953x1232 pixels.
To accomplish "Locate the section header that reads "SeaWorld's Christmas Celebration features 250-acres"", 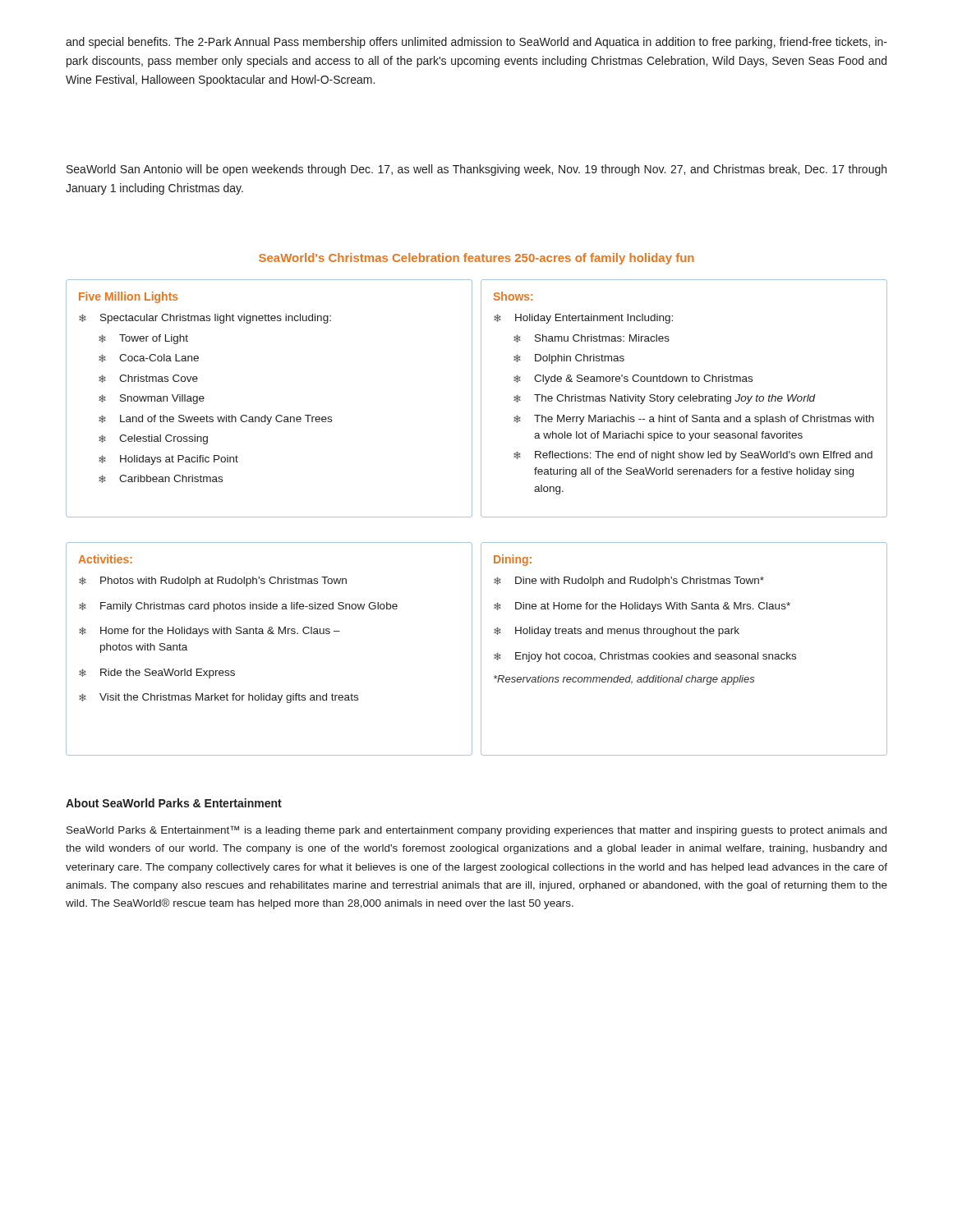I will click(476, 257).
